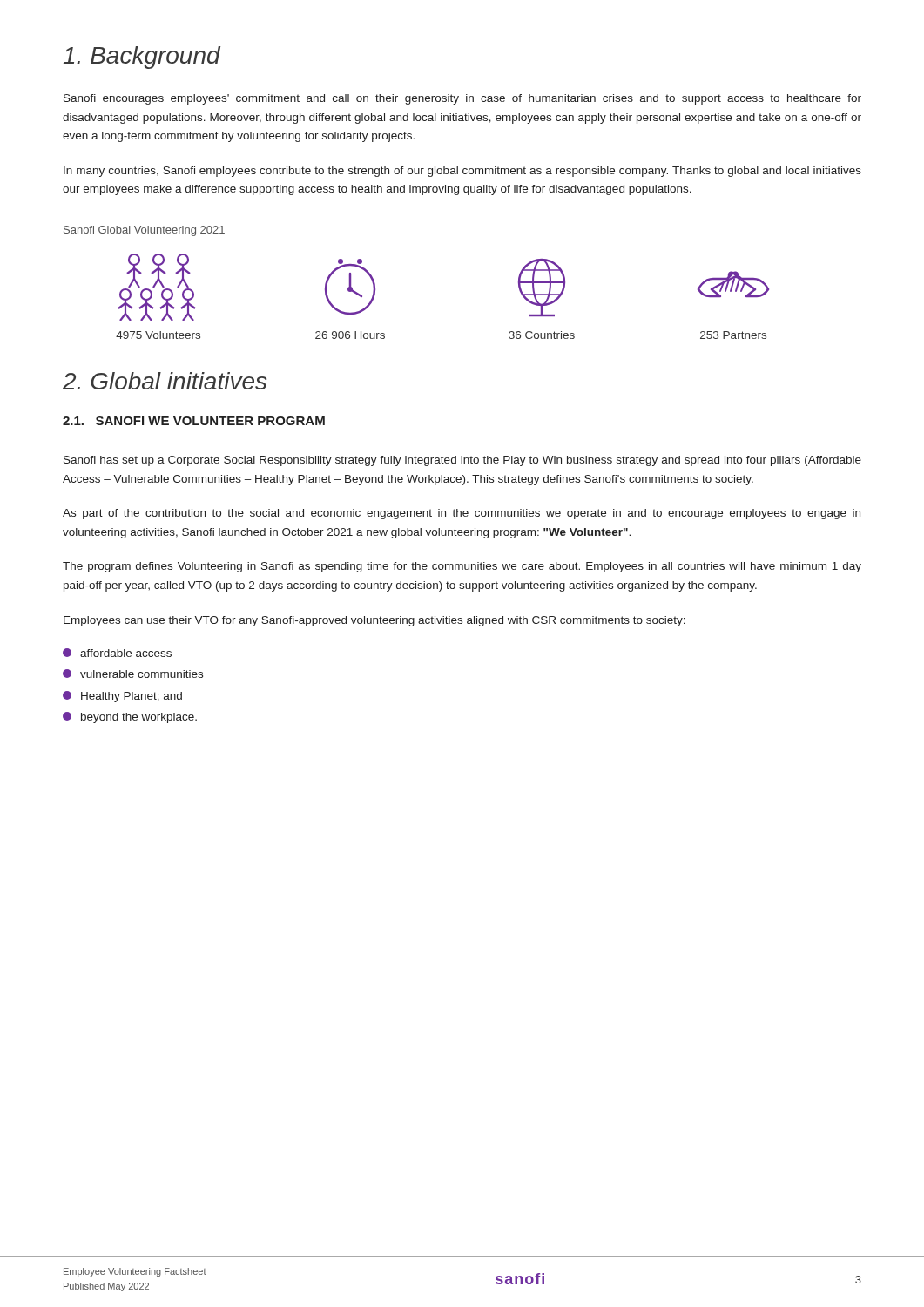Select the text that reads "Sanofi Global Volunteering 2021"

click(x=144, y=230)
